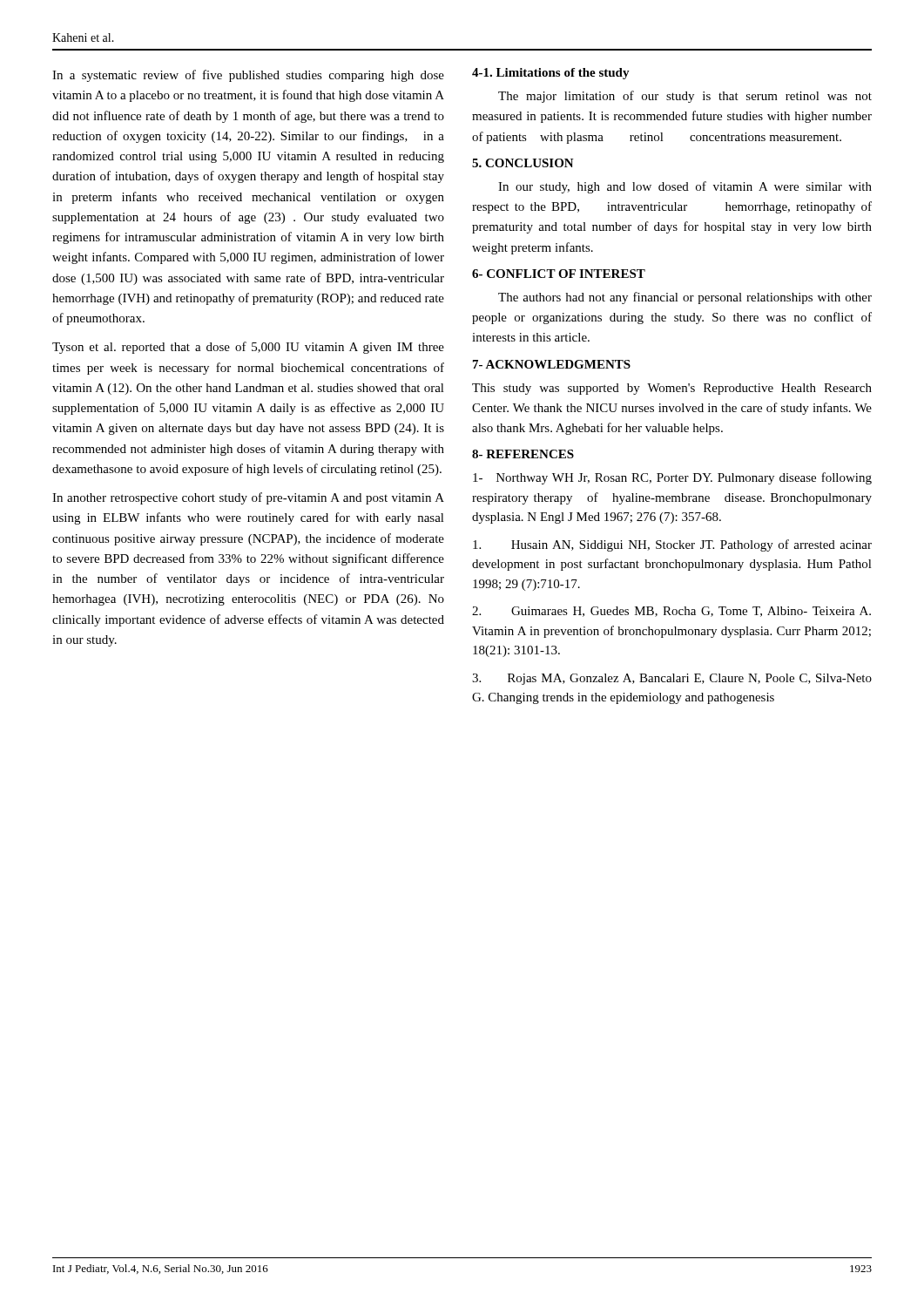Point to the element starting "The authors had not any financial"
924x1307 pixels.
[672, 318]
